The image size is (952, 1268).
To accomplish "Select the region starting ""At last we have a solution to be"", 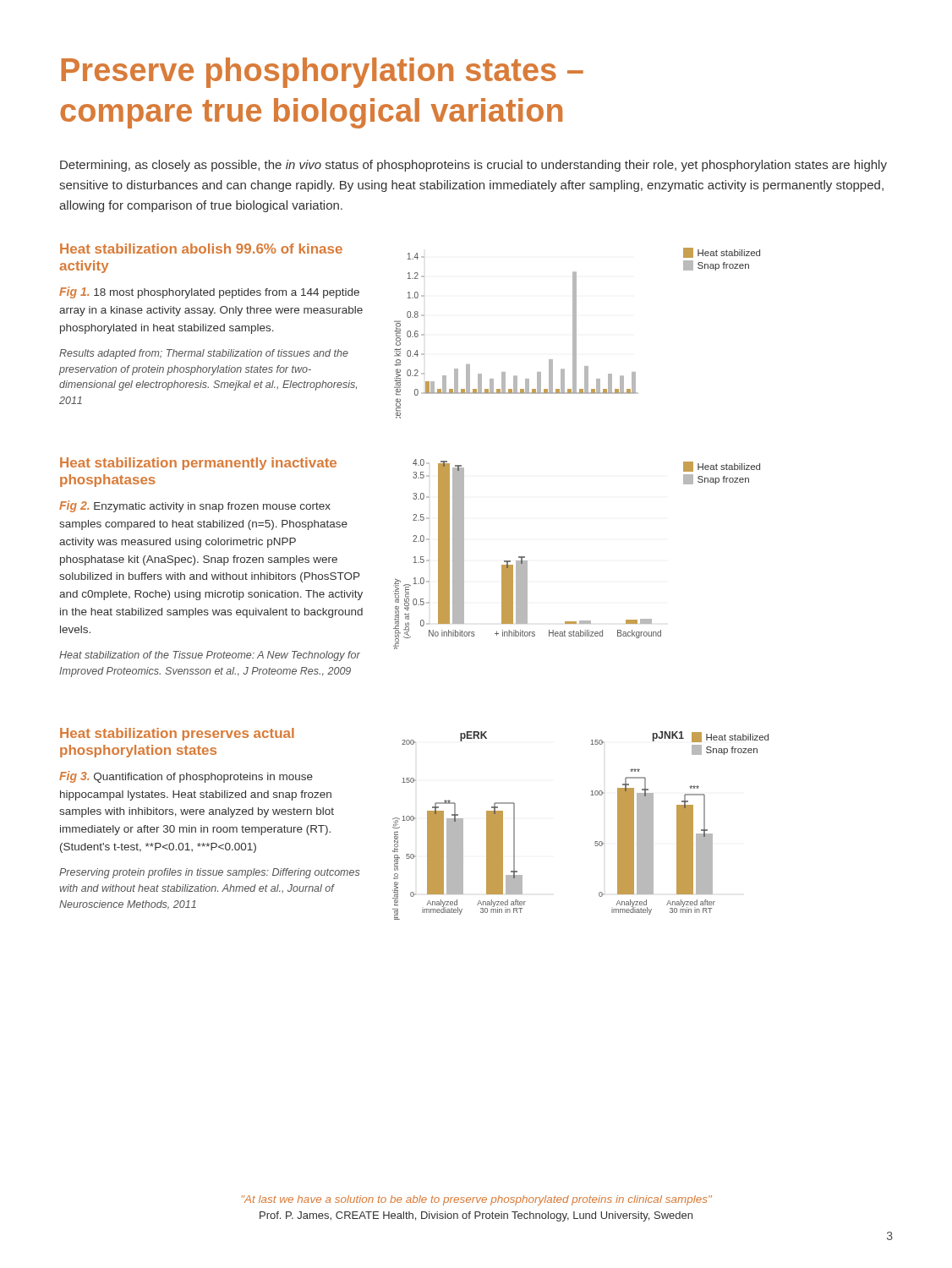I will pos(476,1199).
